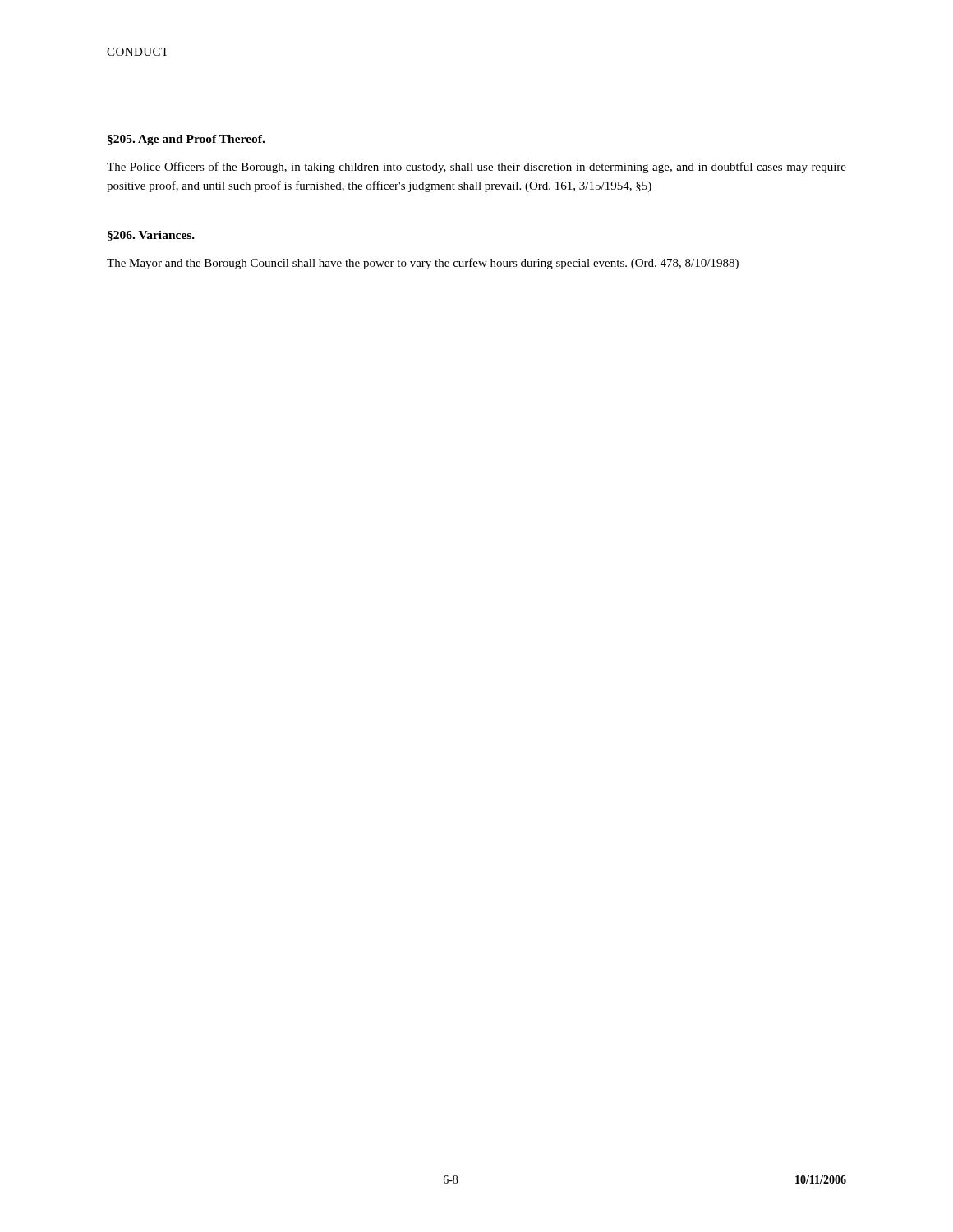
Task: Select the passage starting "The Mayor and the"
Action: click(423, 262)
